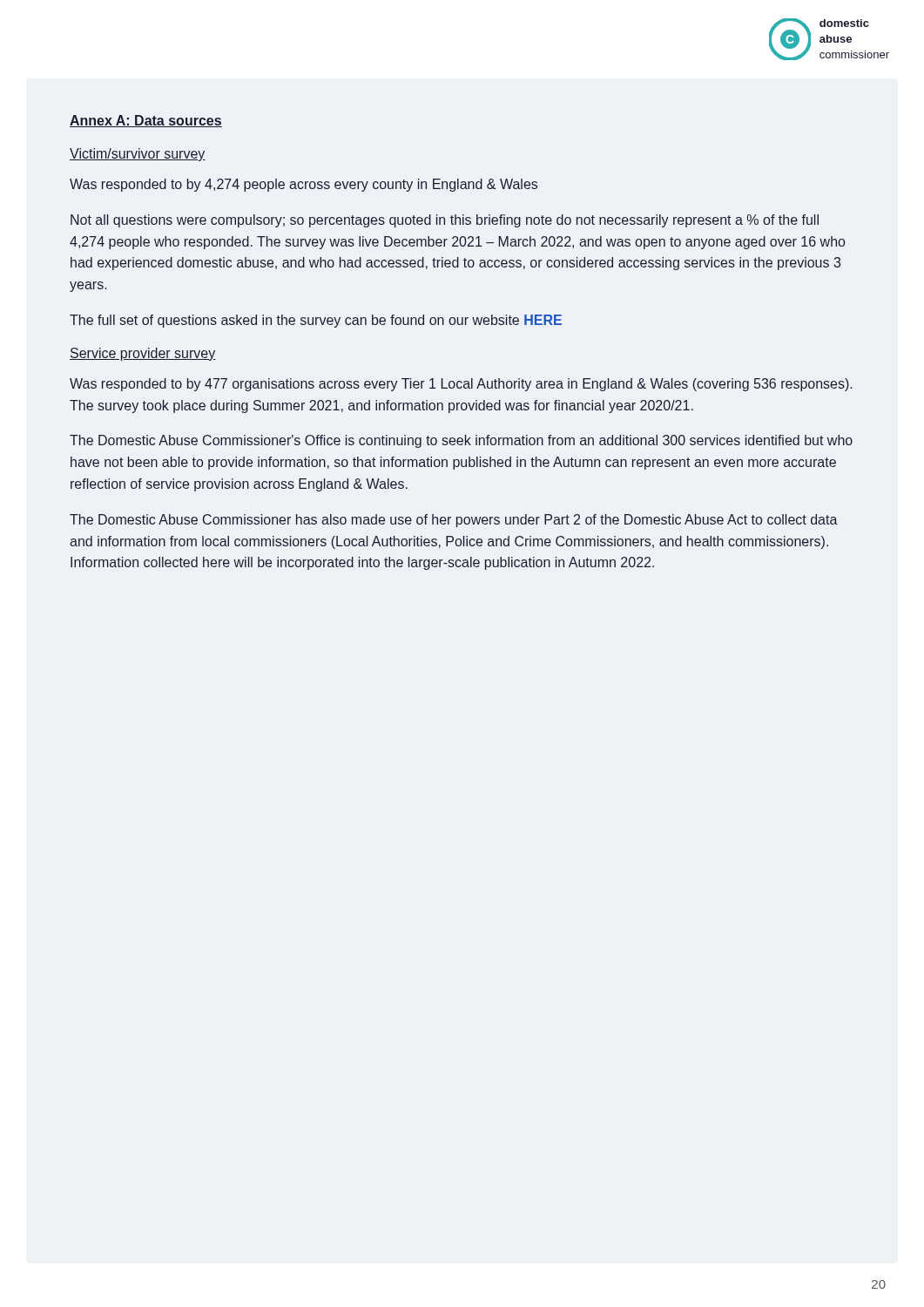Find the section header that reads "Annex A: Data sources"

point(146,121)
